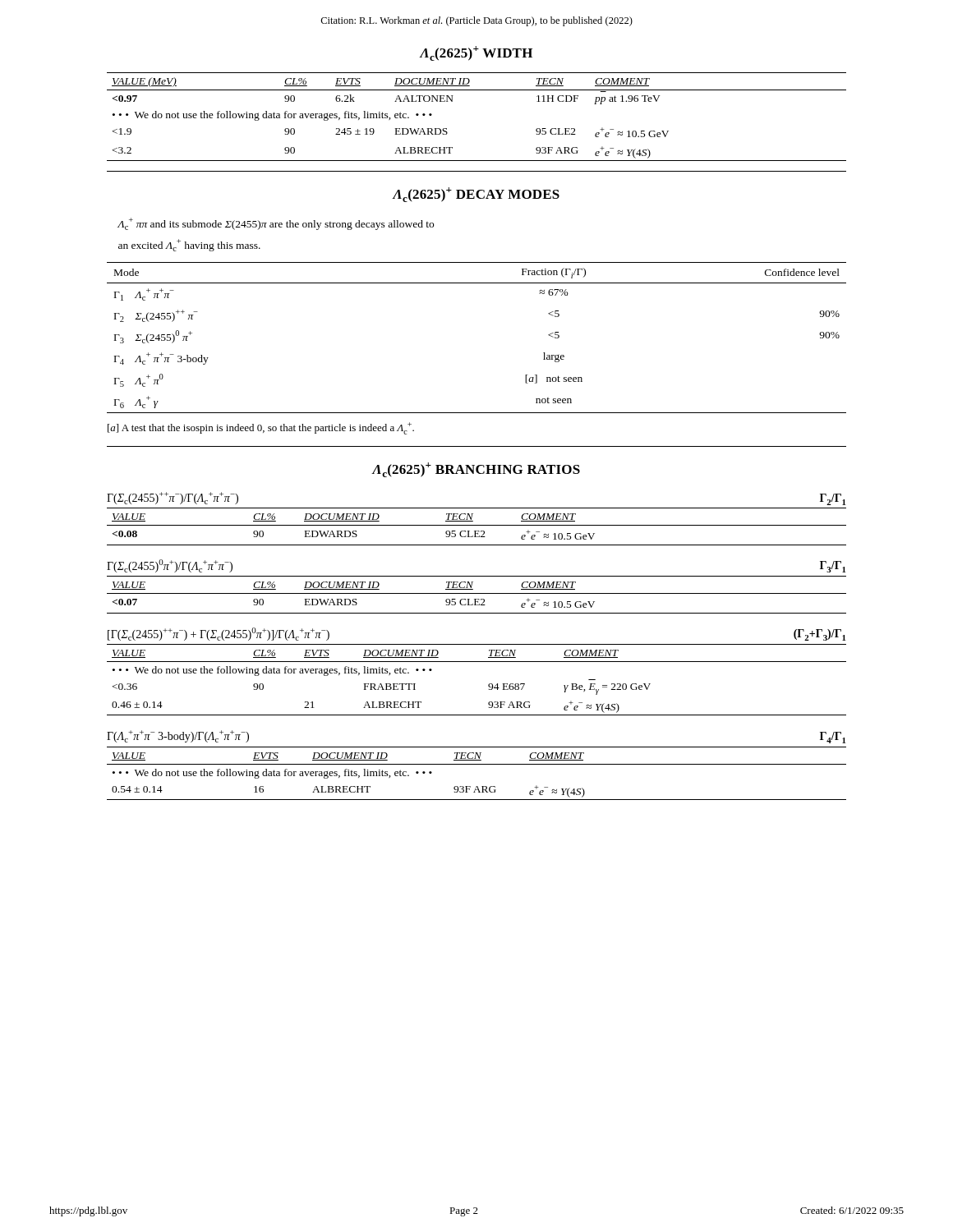Locate the table with the text "VALUE (MeV)"
This screenshot has height=1232, width=953.
pyautogui.click(x=476, y=117)
